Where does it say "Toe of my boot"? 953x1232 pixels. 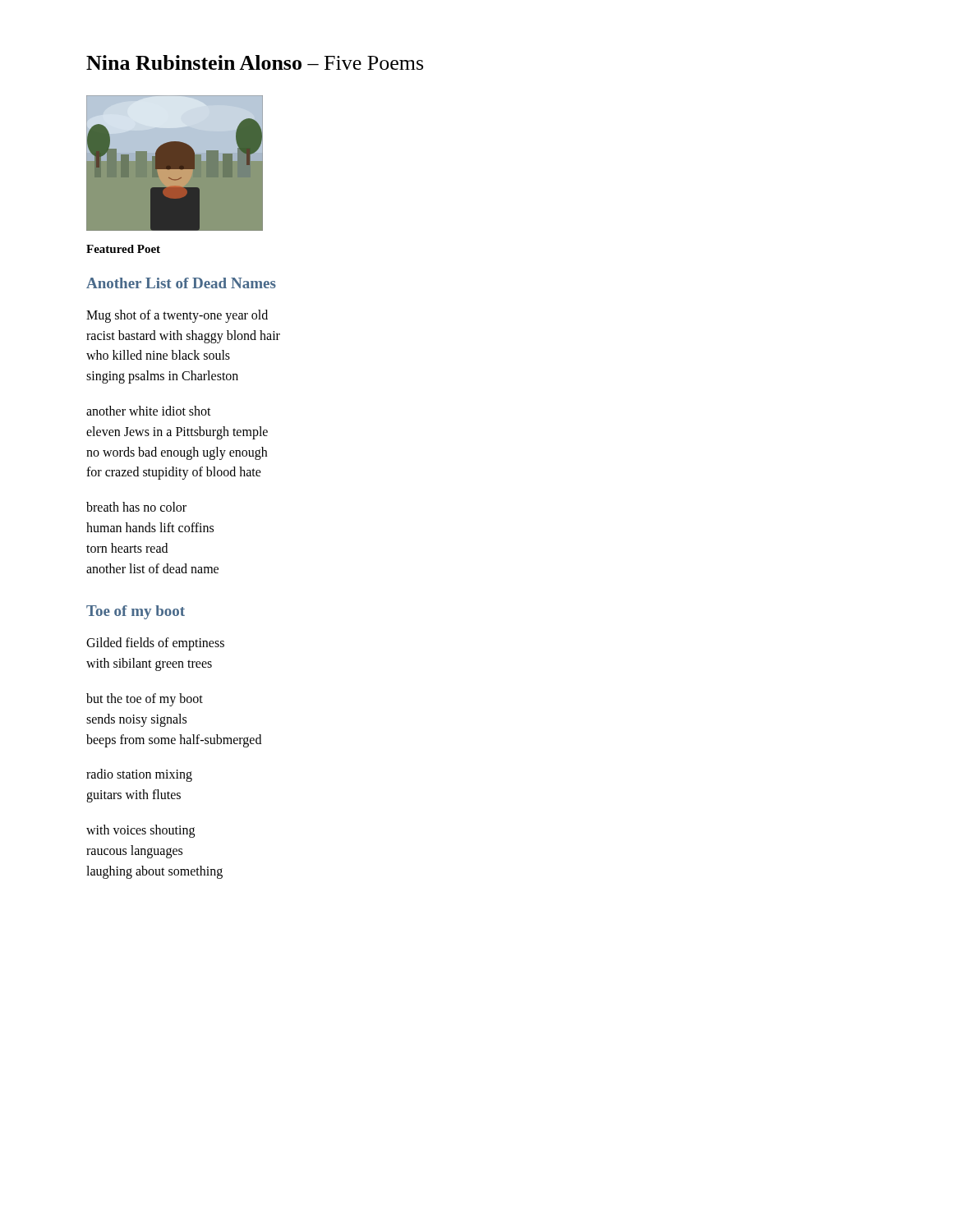pos(136,611)
